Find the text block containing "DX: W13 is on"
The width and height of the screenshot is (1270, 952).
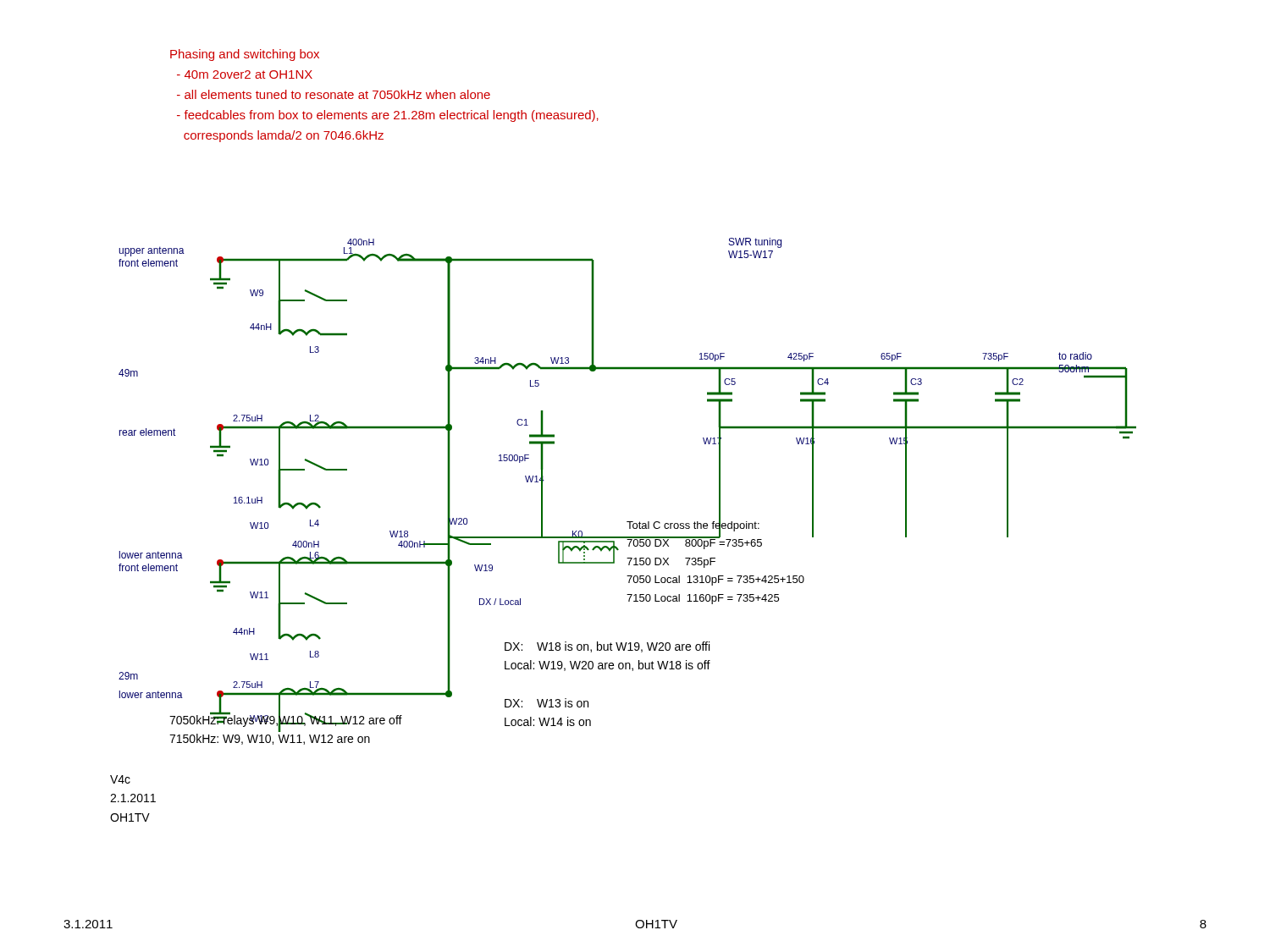[x=548, y=713]
